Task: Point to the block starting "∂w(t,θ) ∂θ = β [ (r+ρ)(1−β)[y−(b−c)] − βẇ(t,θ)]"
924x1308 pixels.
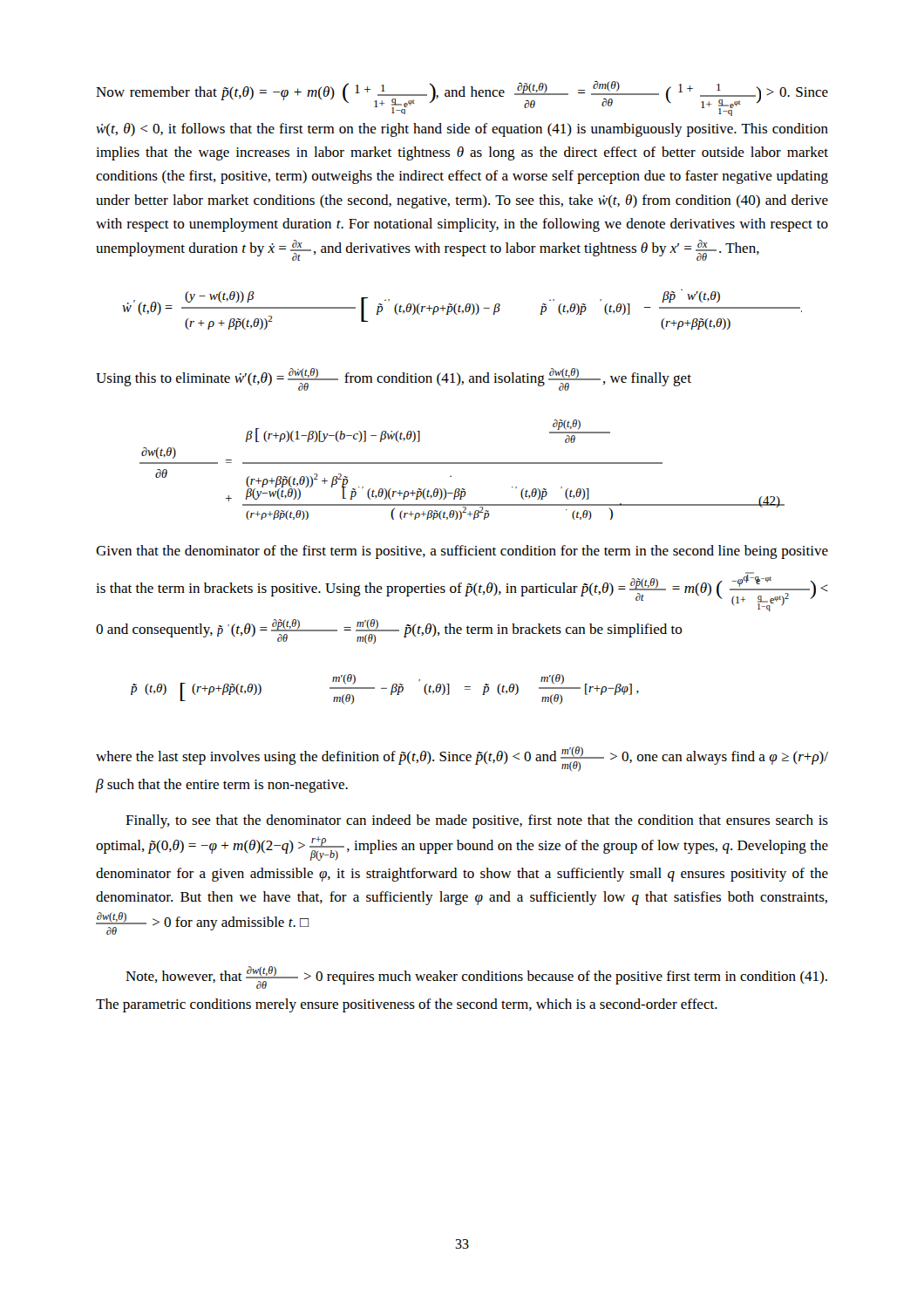Action: [462, 464]
